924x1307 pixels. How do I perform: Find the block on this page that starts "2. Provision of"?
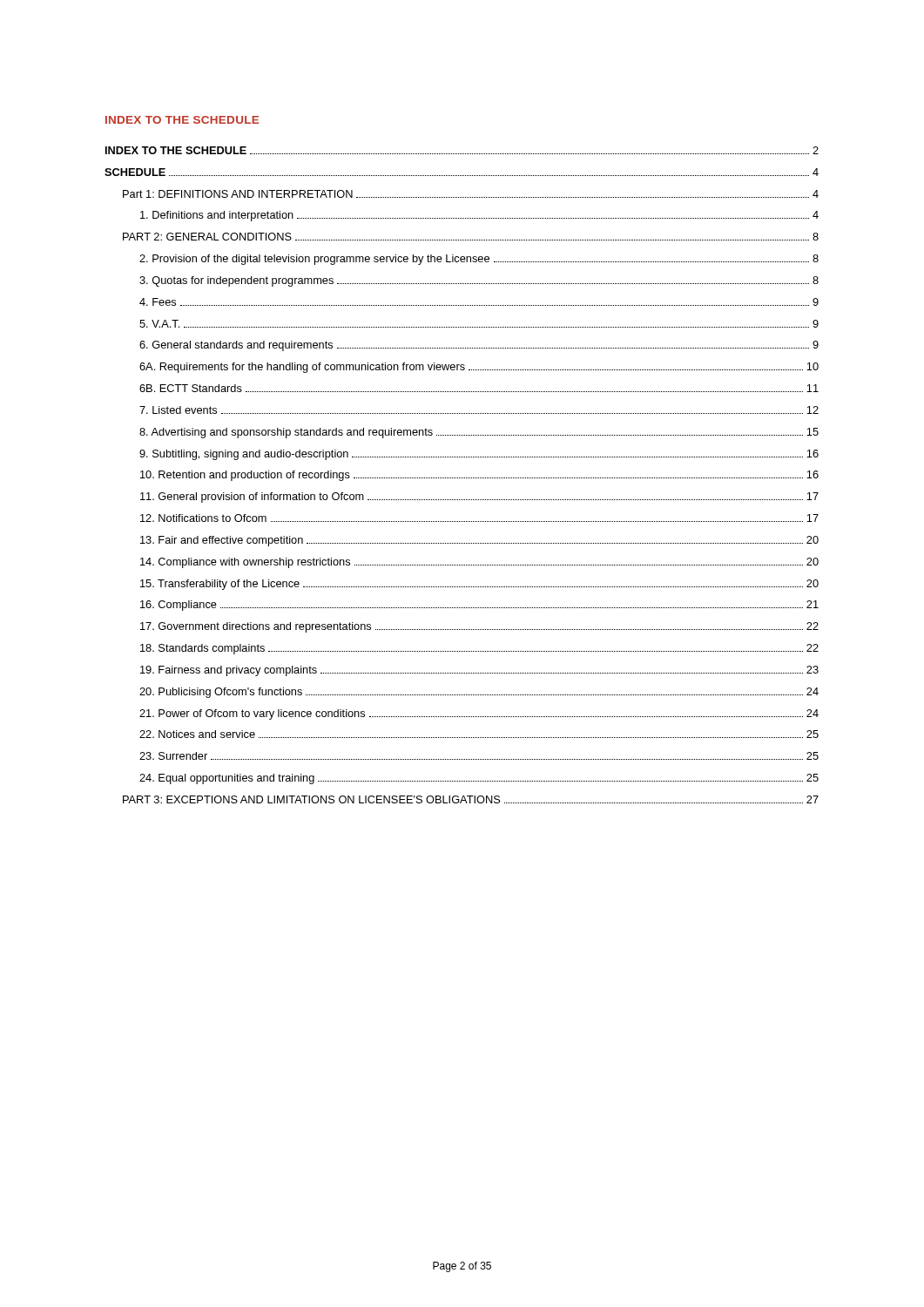coord(479,259)
